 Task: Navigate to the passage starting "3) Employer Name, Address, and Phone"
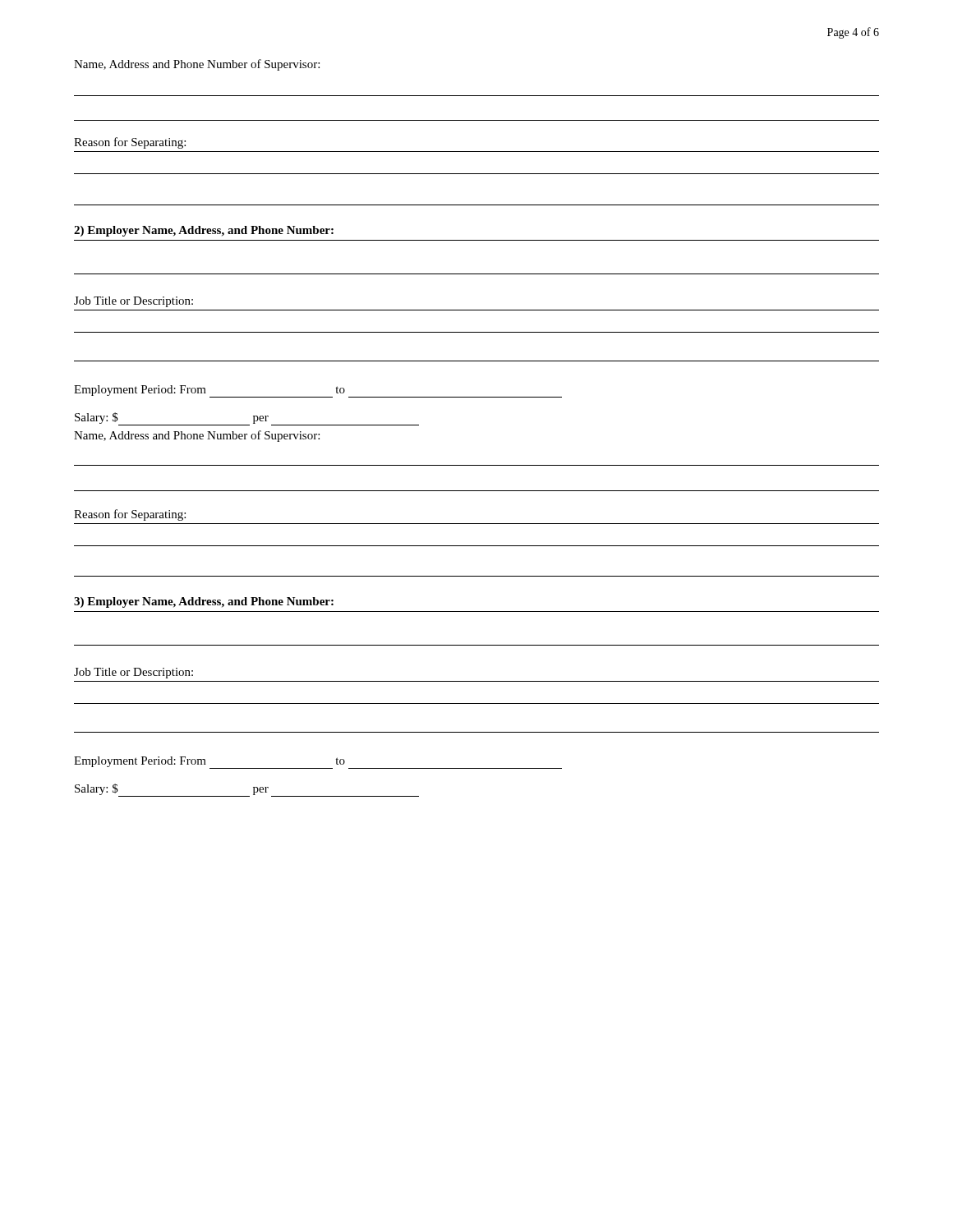(204, 601)
